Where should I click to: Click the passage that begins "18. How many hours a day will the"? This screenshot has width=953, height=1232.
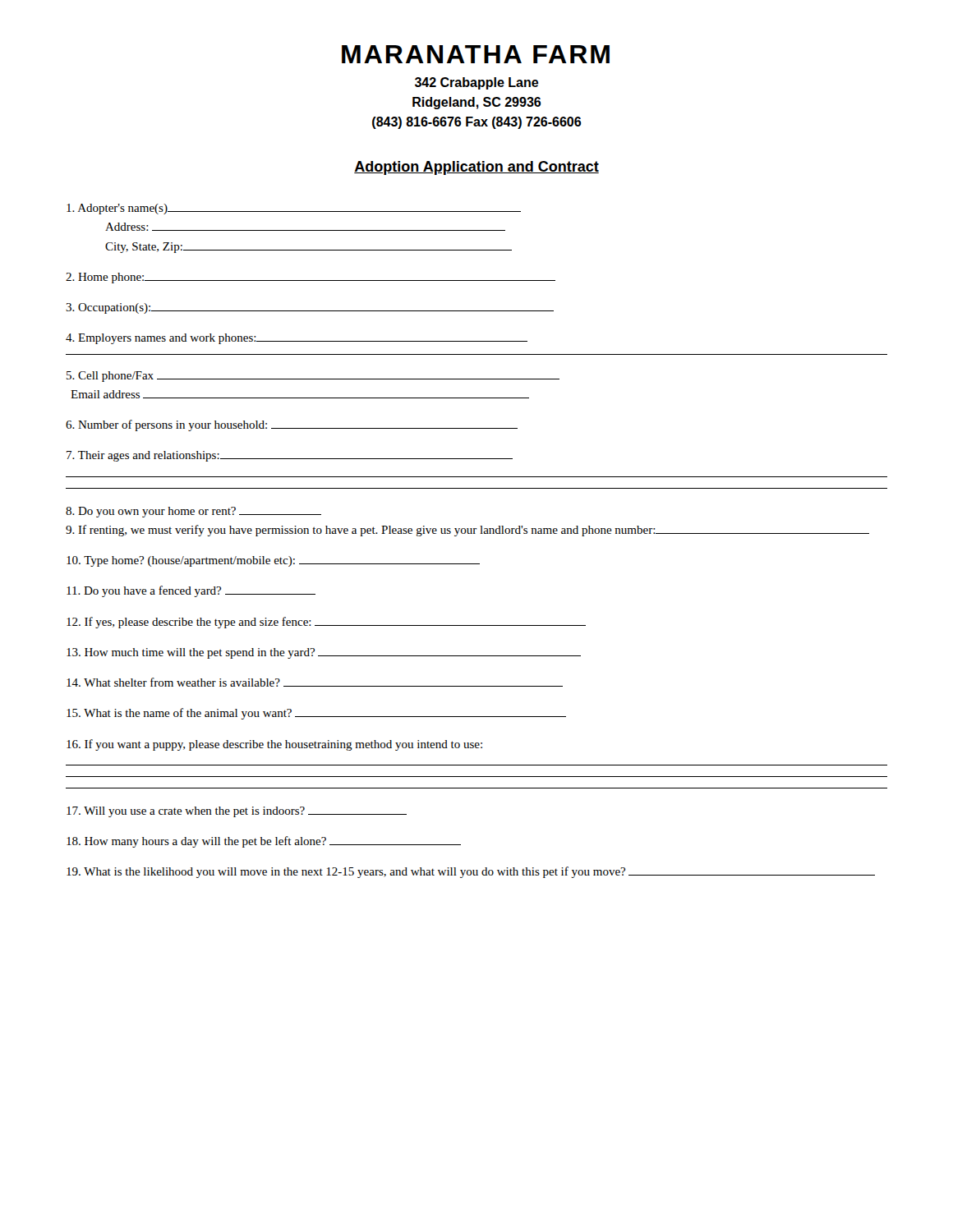tap(263, 841)
